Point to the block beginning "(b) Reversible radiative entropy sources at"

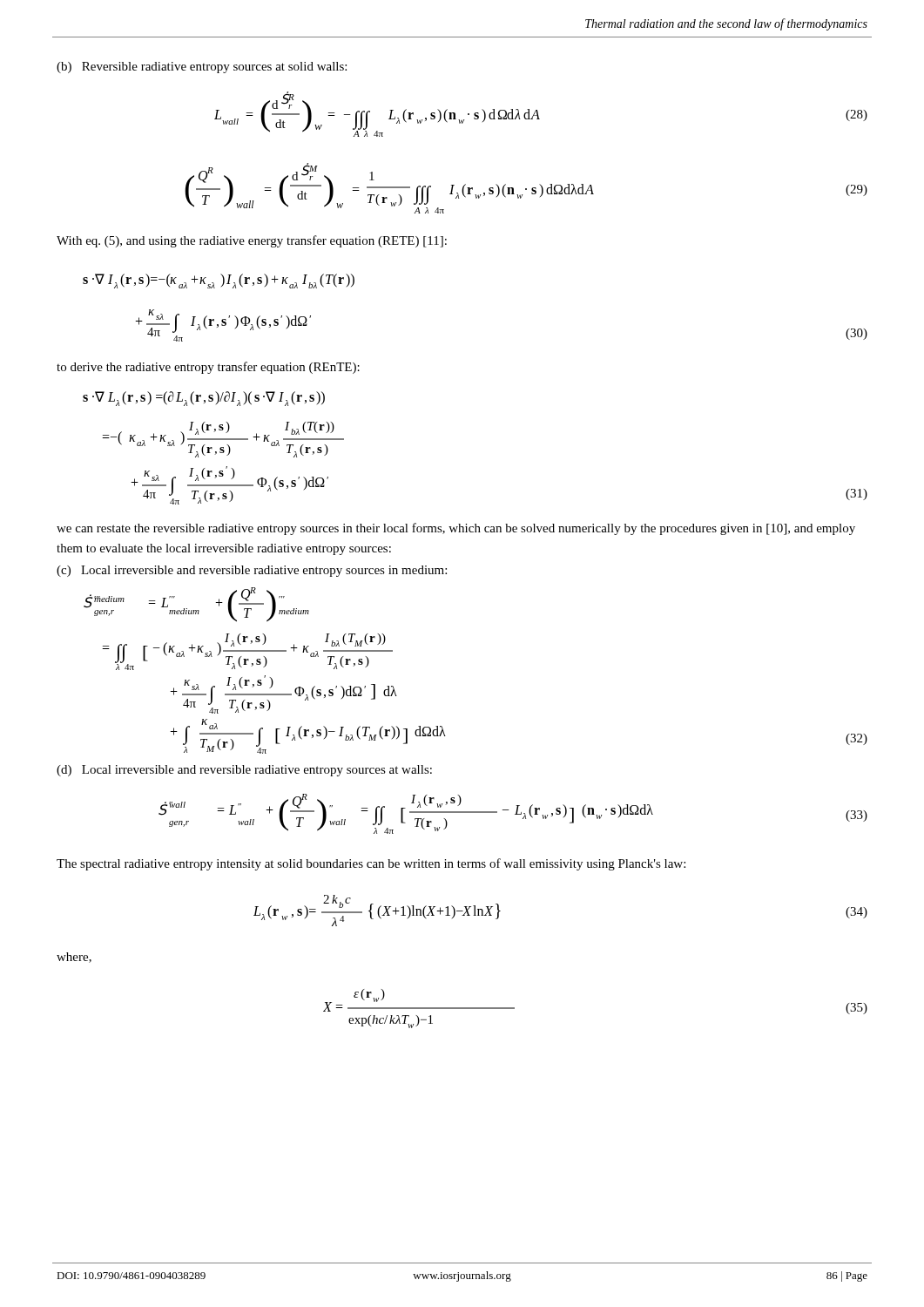tap(202, 66)
